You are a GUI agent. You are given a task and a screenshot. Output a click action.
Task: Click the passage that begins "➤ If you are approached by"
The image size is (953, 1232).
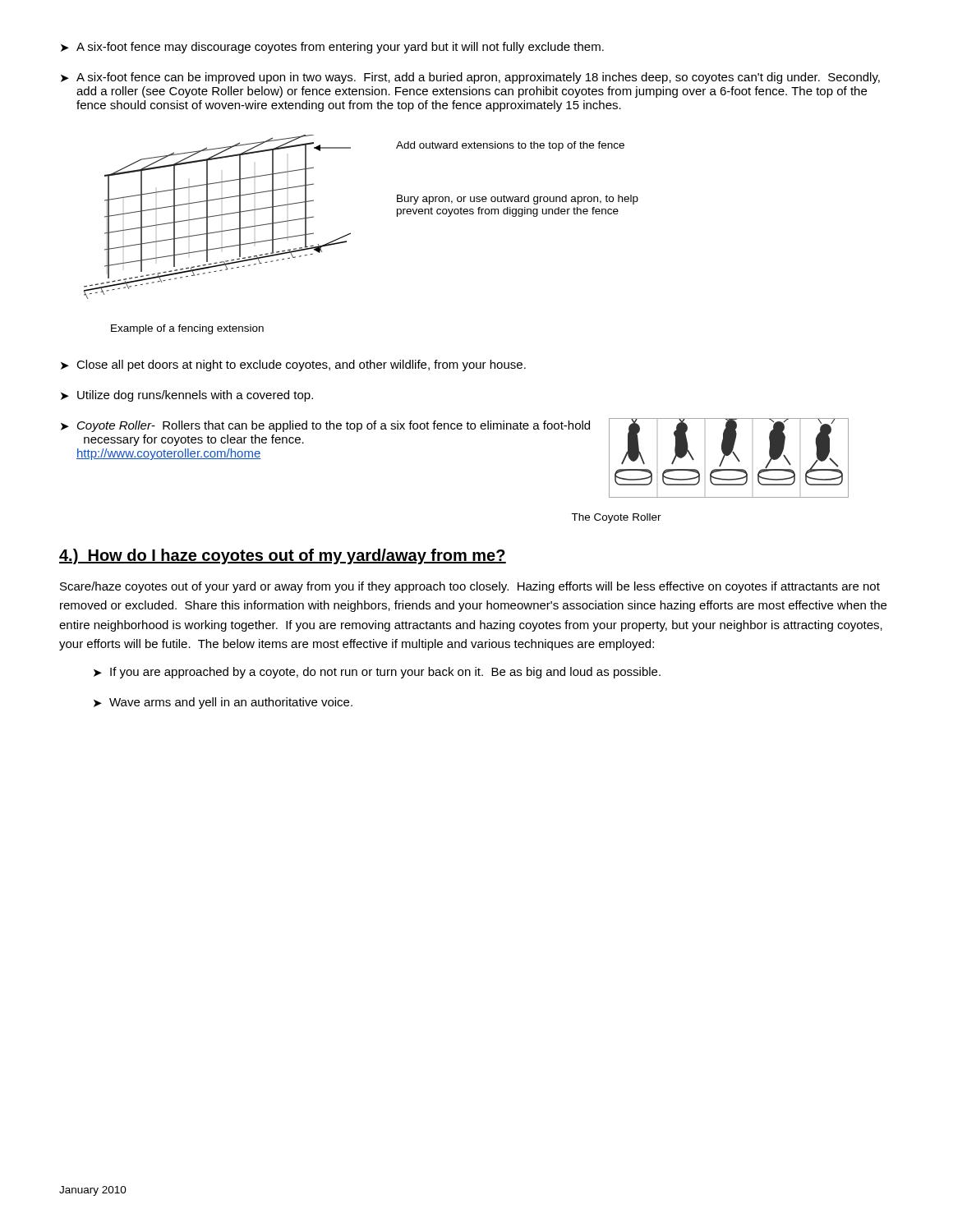click(493, 672)
